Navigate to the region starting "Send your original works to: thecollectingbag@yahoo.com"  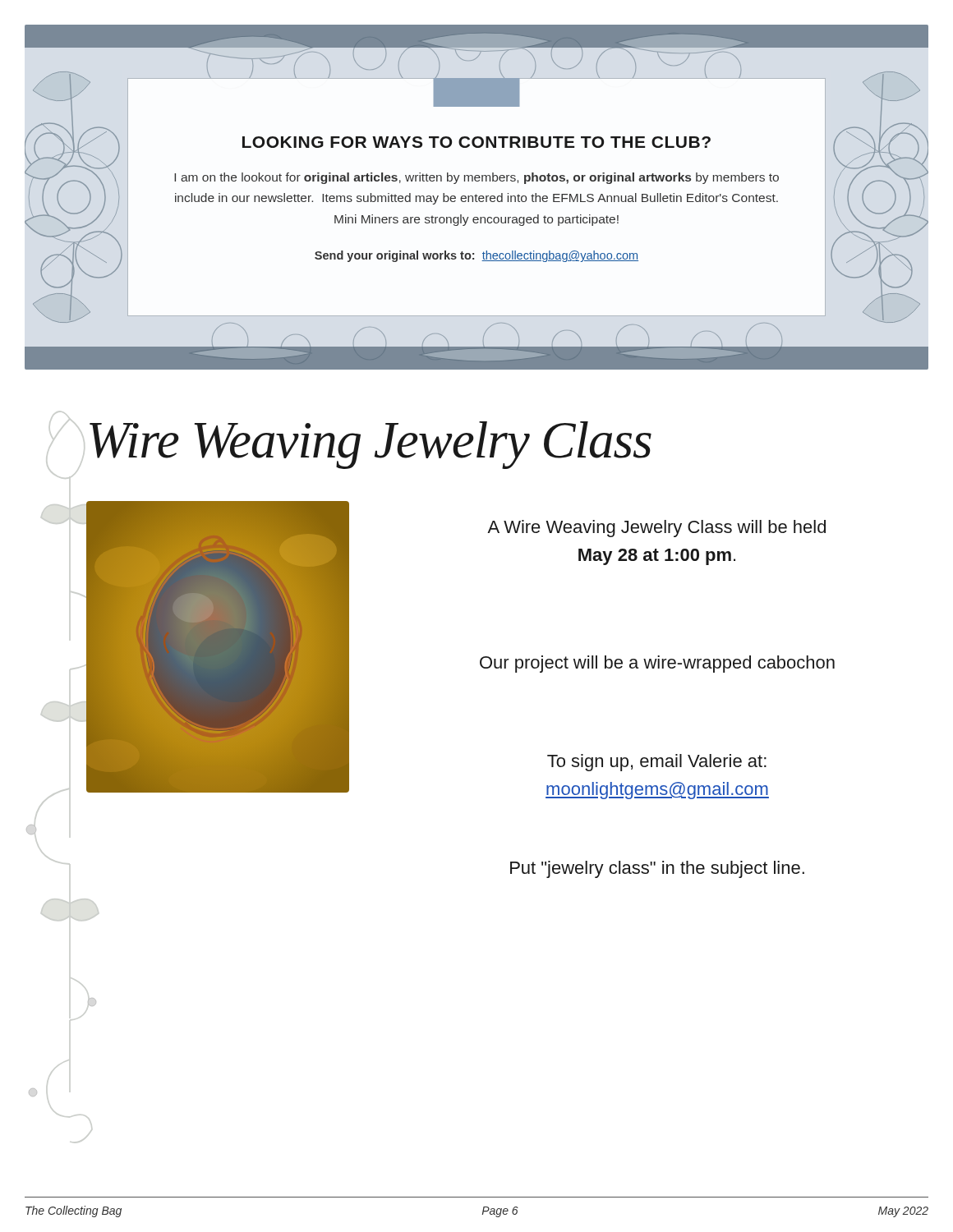476,256
